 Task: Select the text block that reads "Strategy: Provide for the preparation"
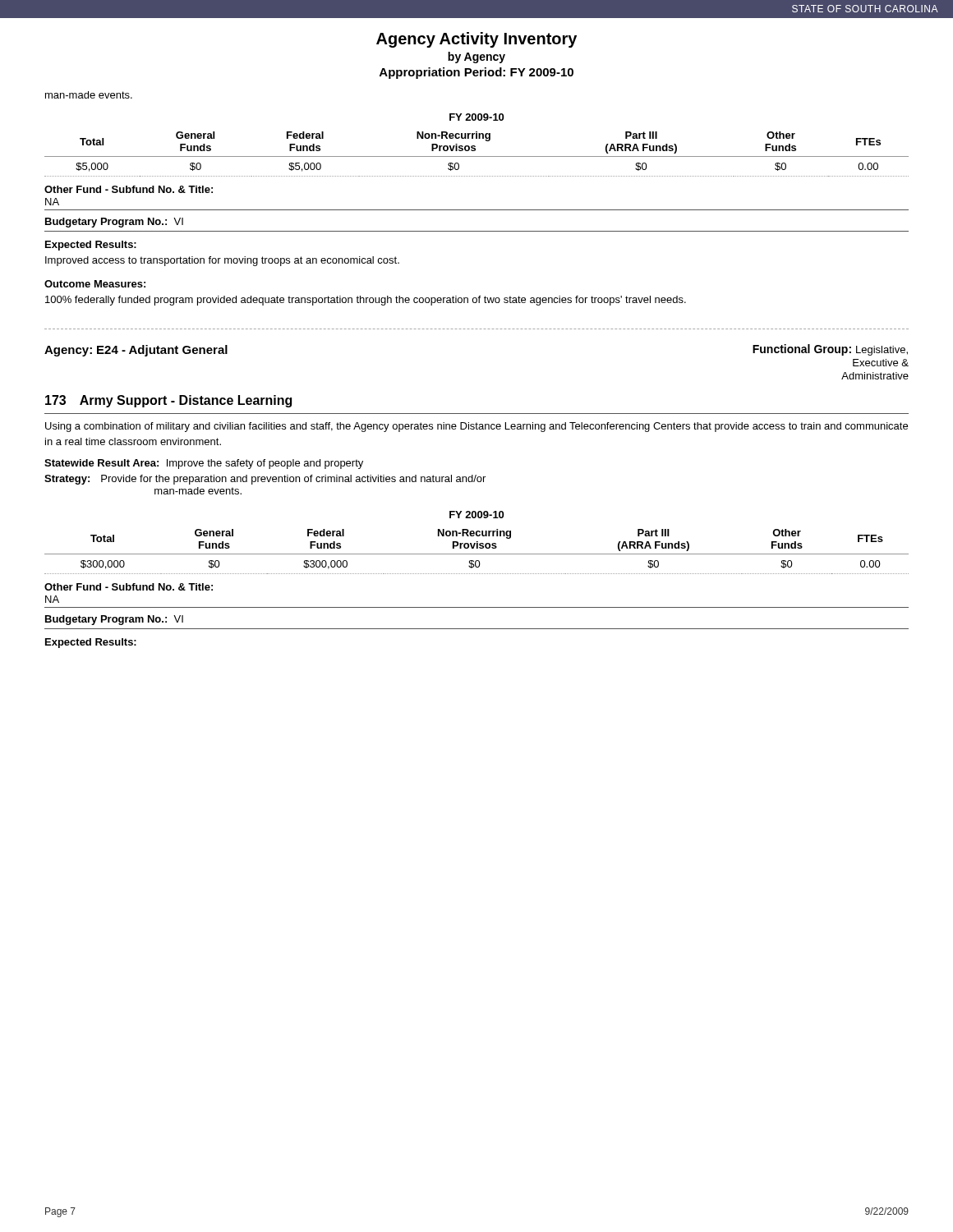pos(265,484)
